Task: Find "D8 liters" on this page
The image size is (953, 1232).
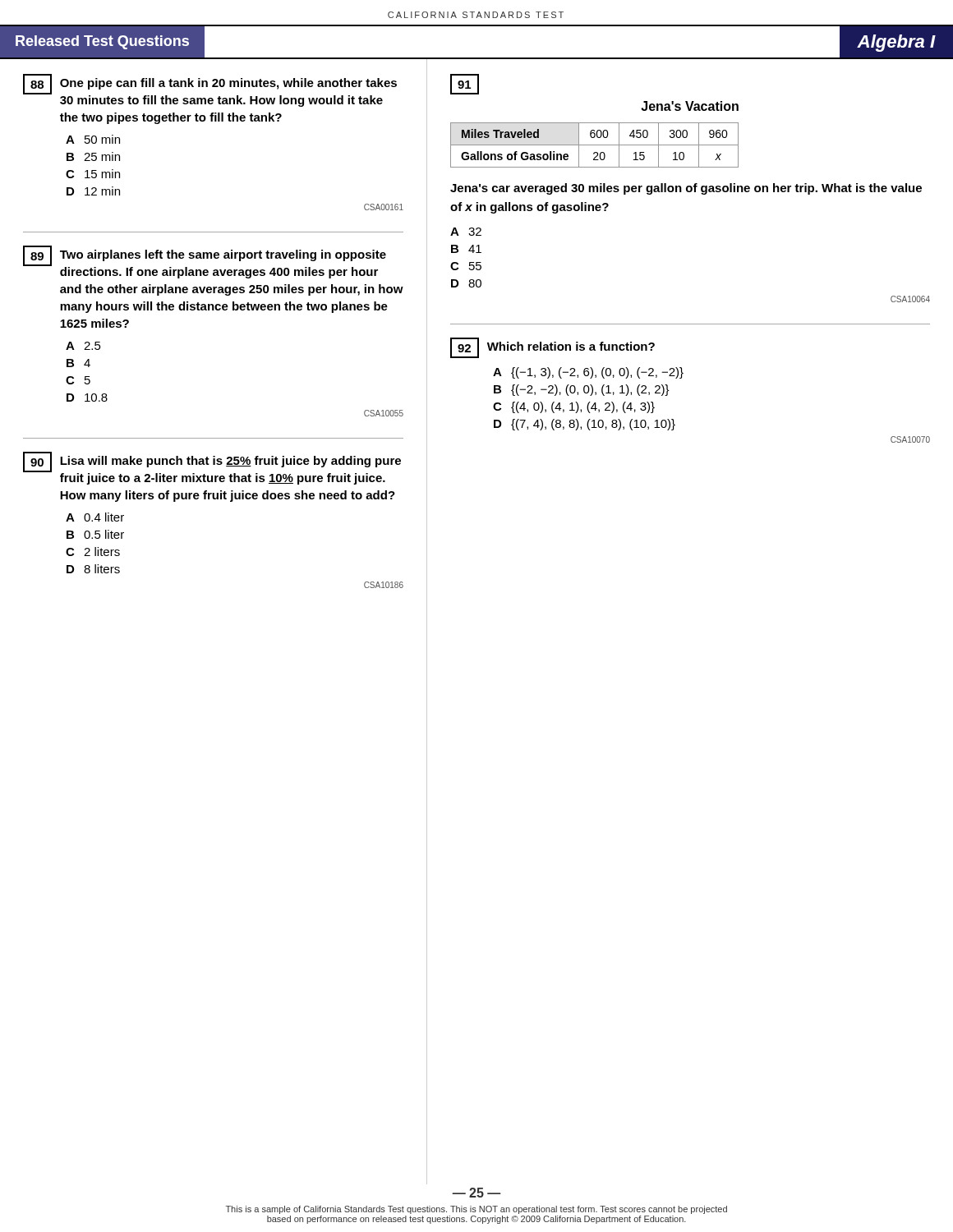Action: 93,569
